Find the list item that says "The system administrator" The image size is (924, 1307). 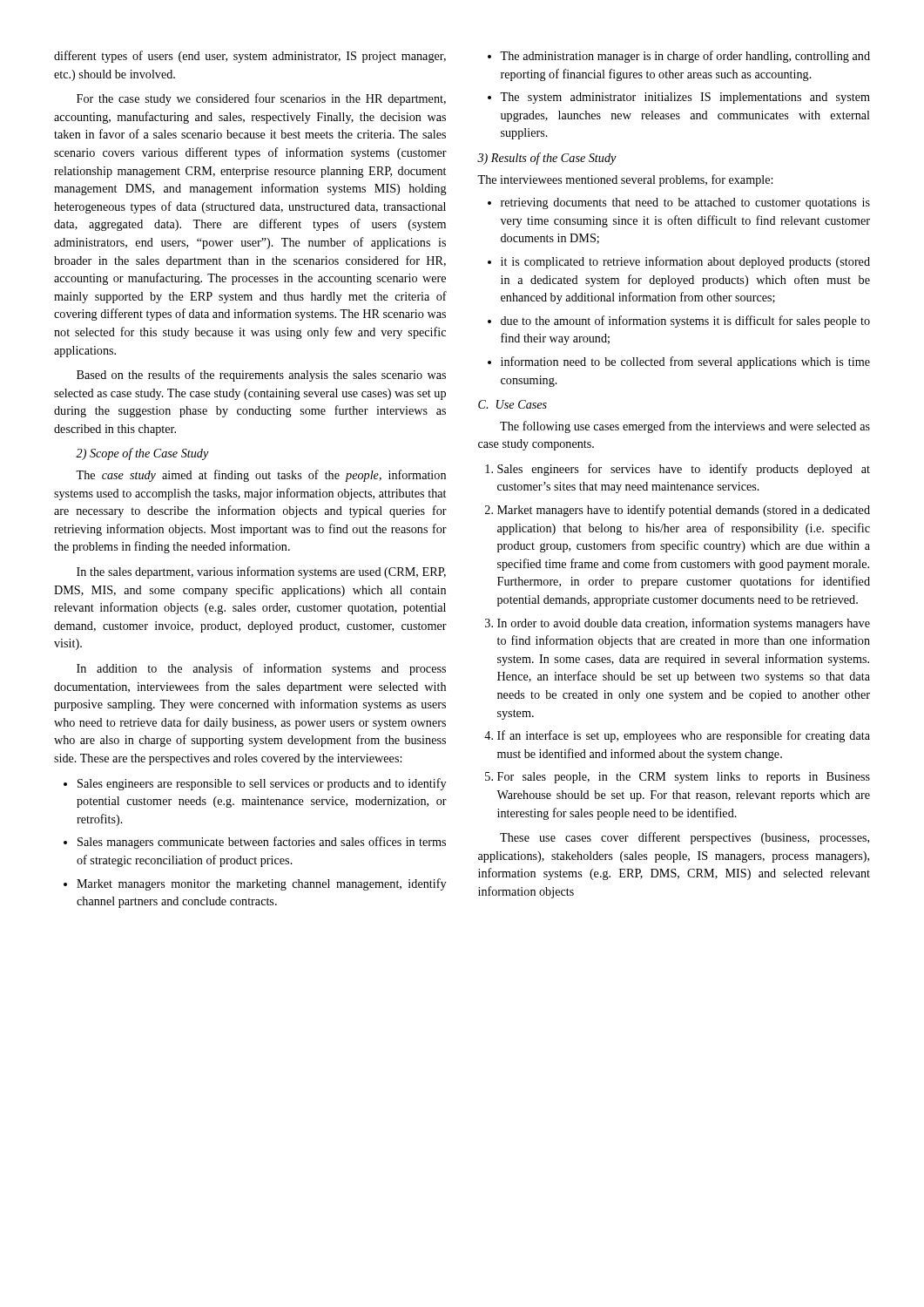point(674,115)
